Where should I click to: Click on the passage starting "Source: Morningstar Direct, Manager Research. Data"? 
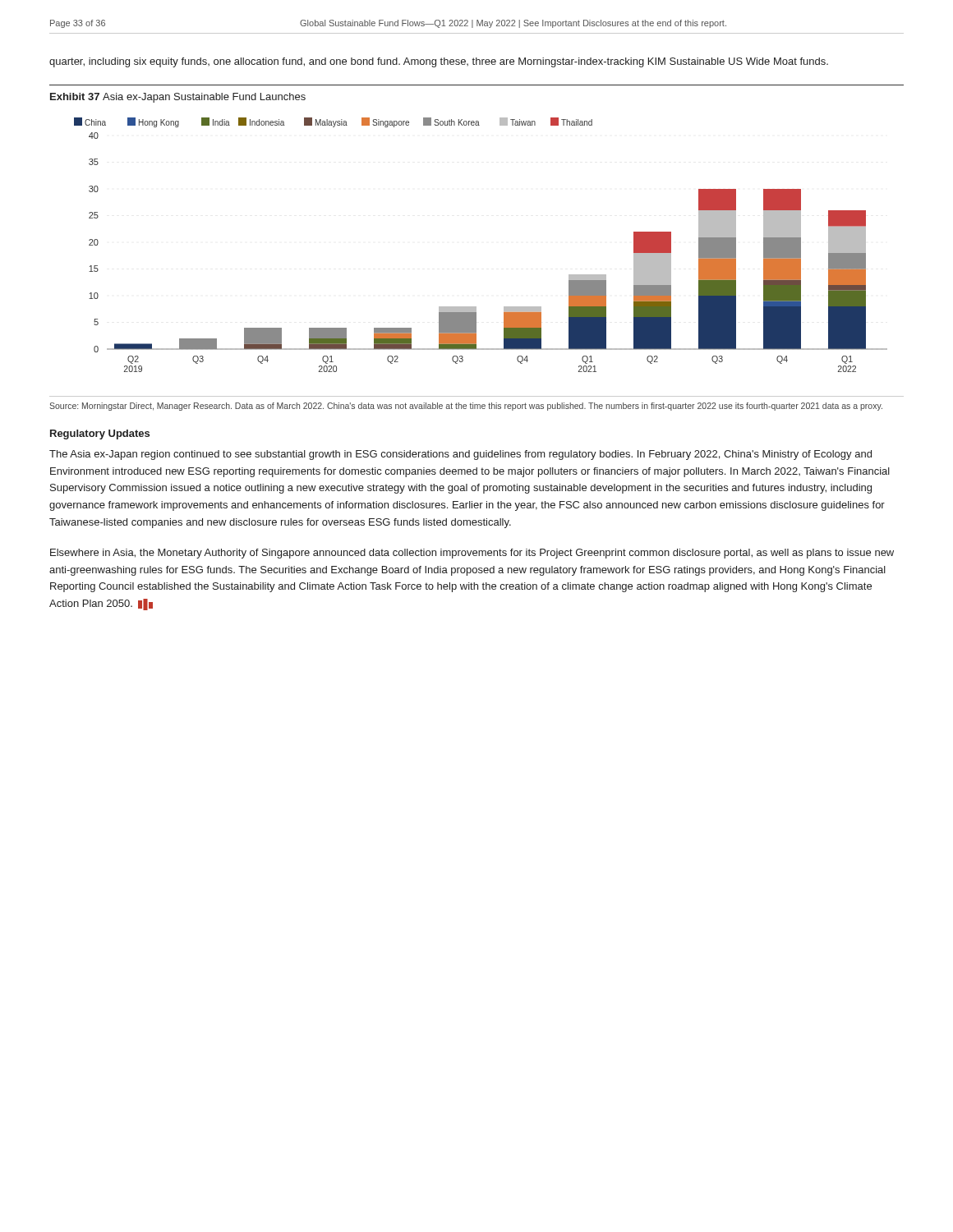click(466, 406)
